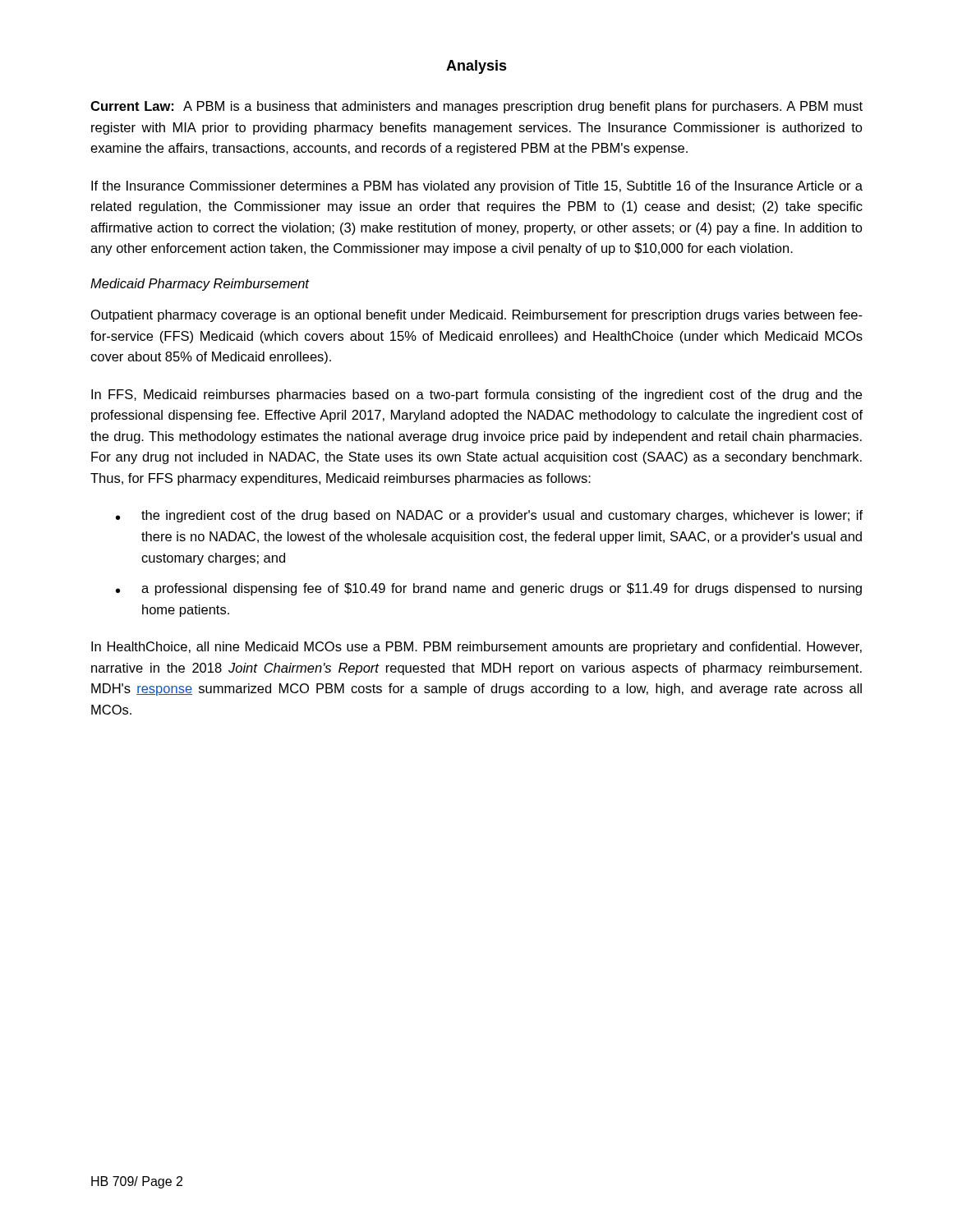Select the text block with the text "In HealthChoice, all nine Medicaid MCOs use a"

tap(476, 678)
